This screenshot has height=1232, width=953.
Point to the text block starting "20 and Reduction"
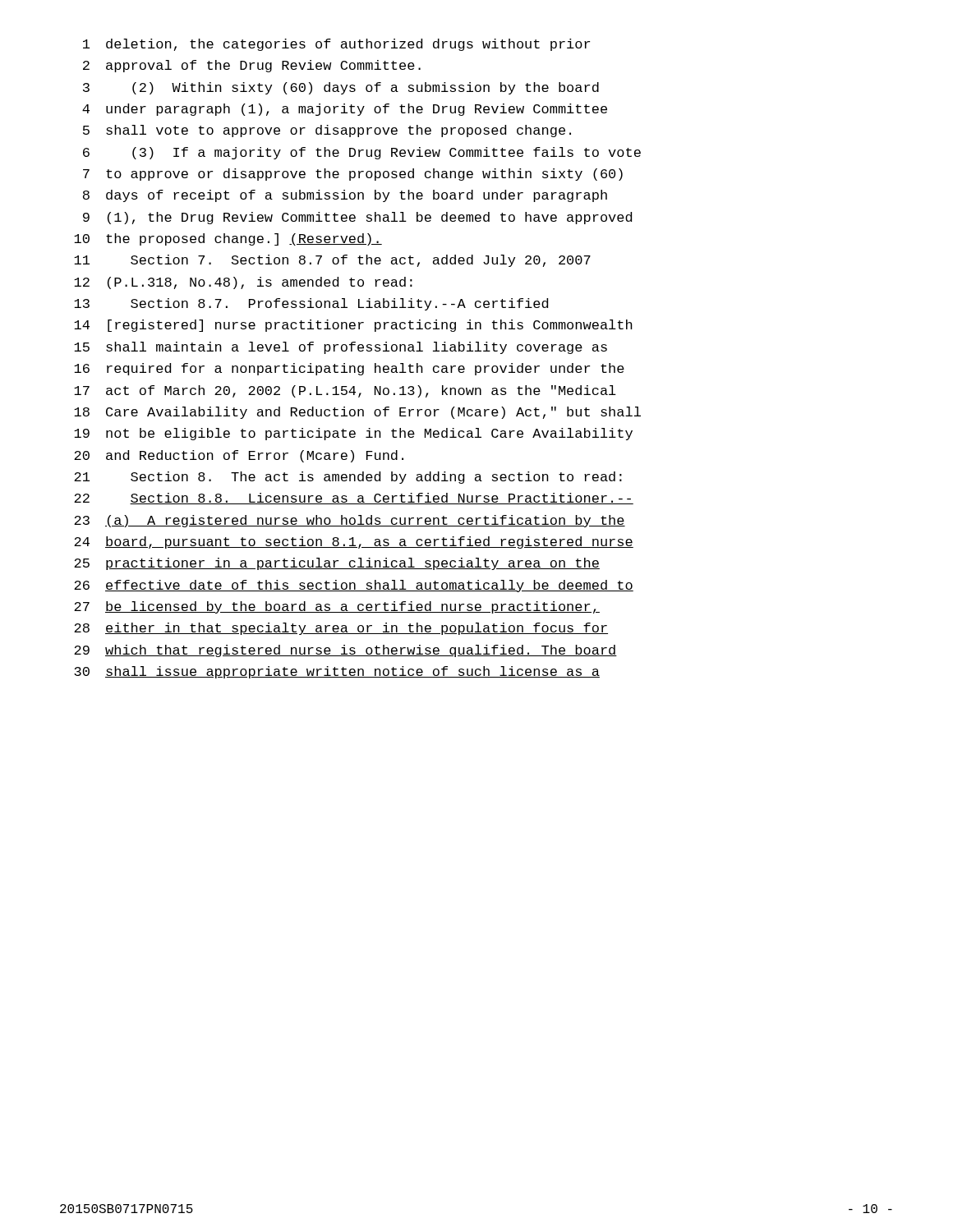pyautogui.click(x=233, y=456)
